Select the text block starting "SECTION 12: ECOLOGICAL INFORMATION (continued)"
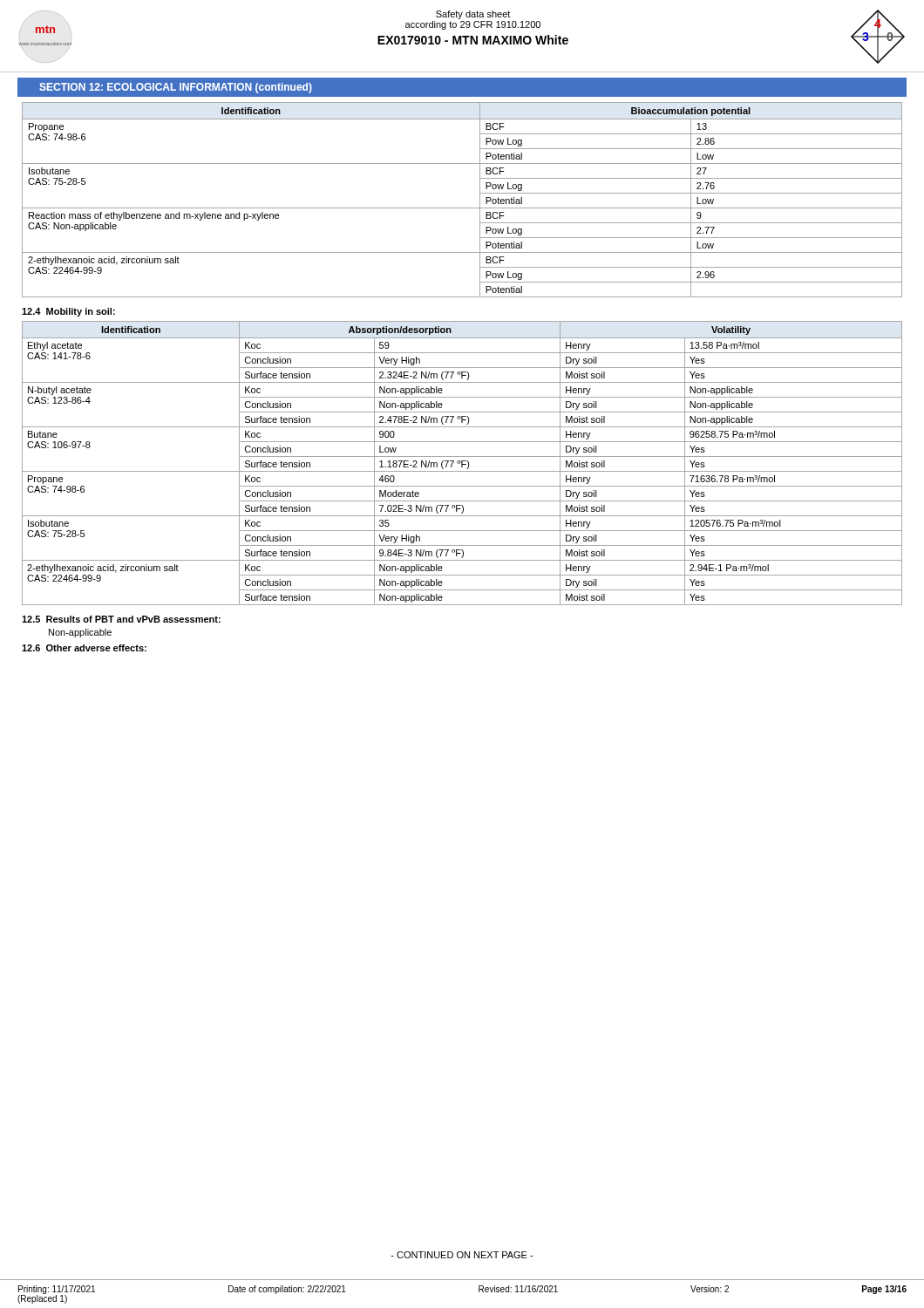This screenshot has width=924, height=1308. [176, 87]
